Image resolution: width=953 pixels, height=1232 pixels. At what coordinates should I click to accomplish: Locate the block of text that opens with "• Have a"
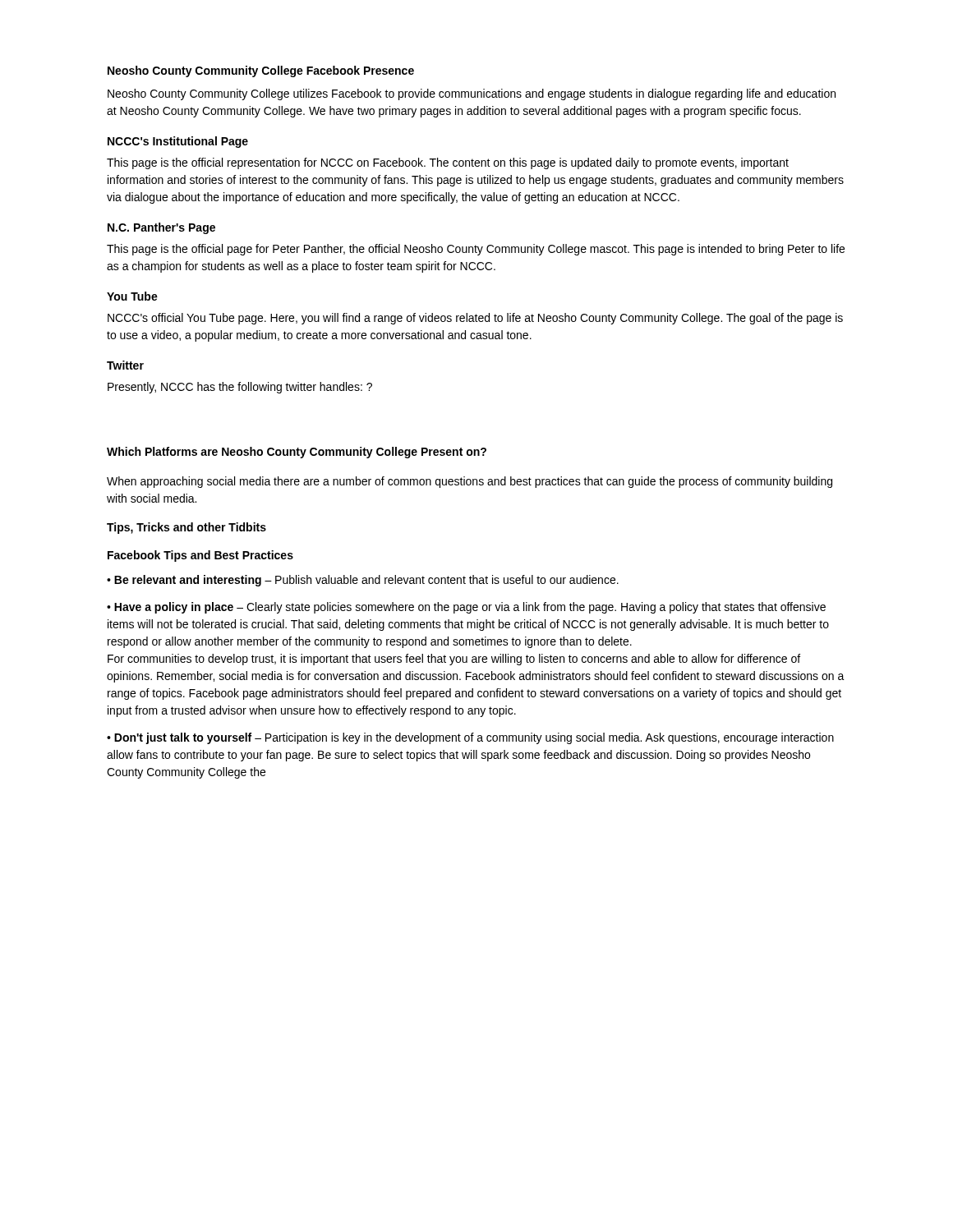(475, 659)
